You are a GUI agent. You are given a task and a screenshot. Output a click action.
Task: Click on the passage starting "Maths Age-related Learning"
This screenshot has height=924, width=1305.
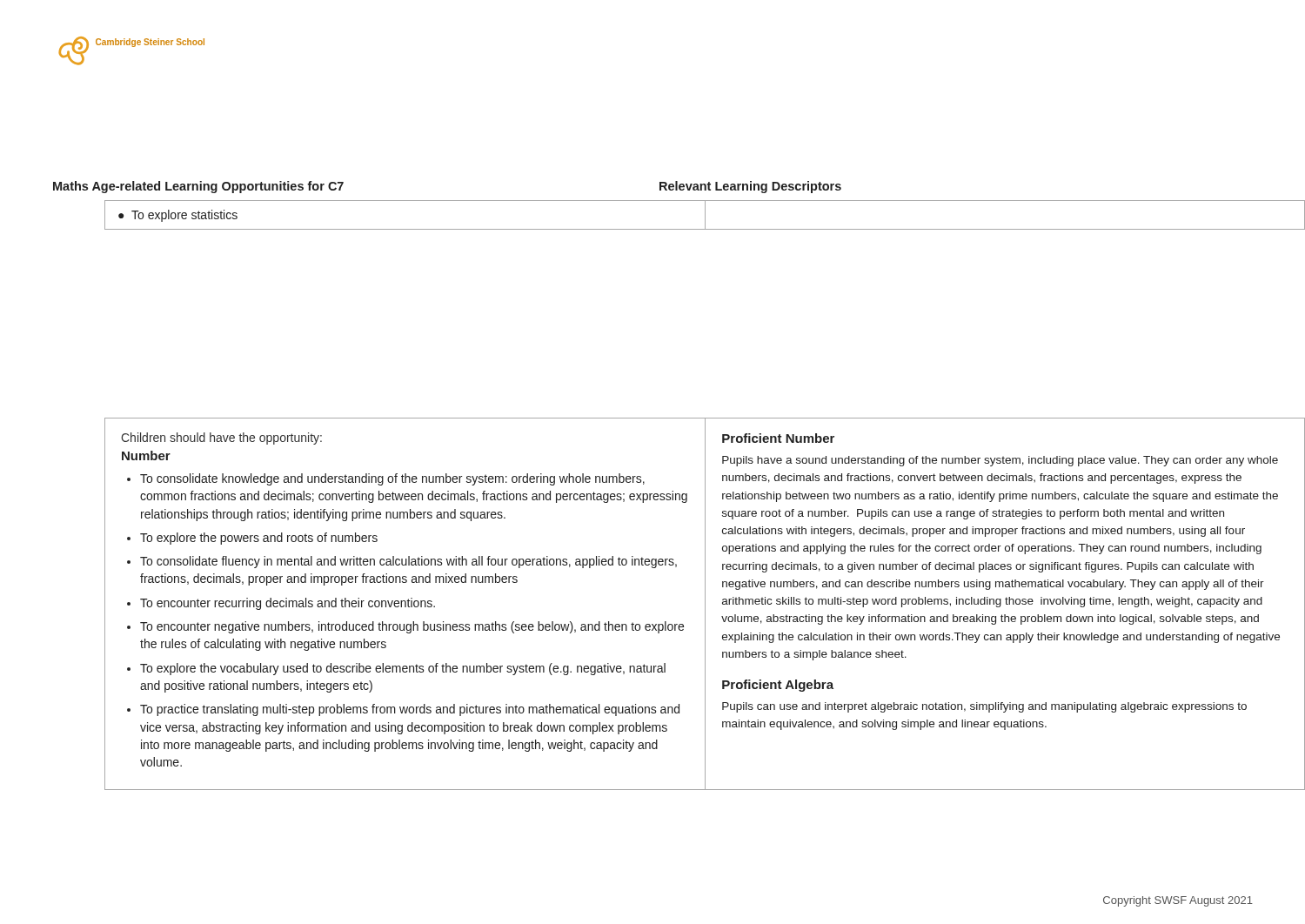tap(198, 186)
